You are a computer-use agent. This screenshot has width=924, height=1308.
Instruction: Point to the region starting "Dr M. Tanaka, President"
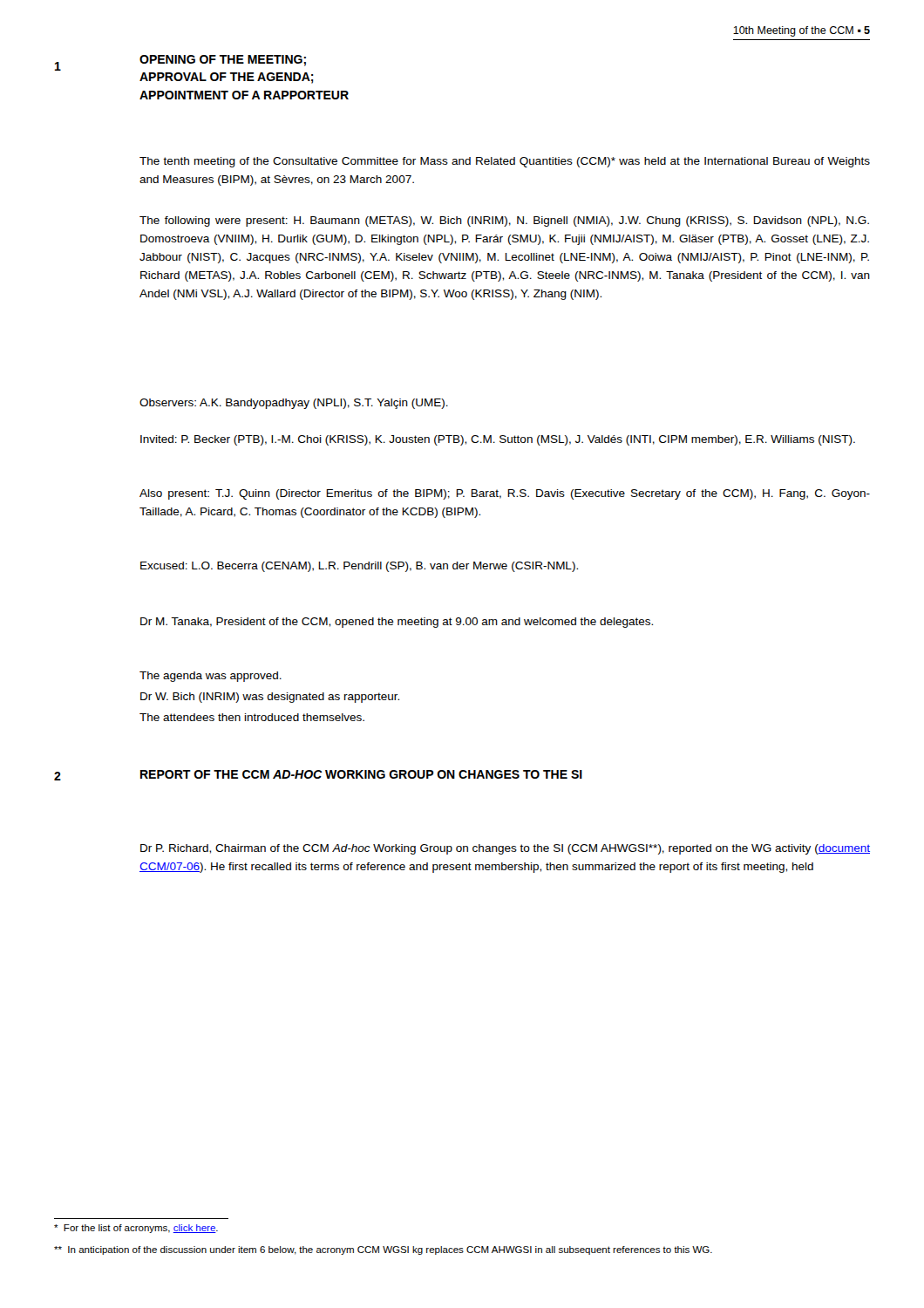coord(397,621)
